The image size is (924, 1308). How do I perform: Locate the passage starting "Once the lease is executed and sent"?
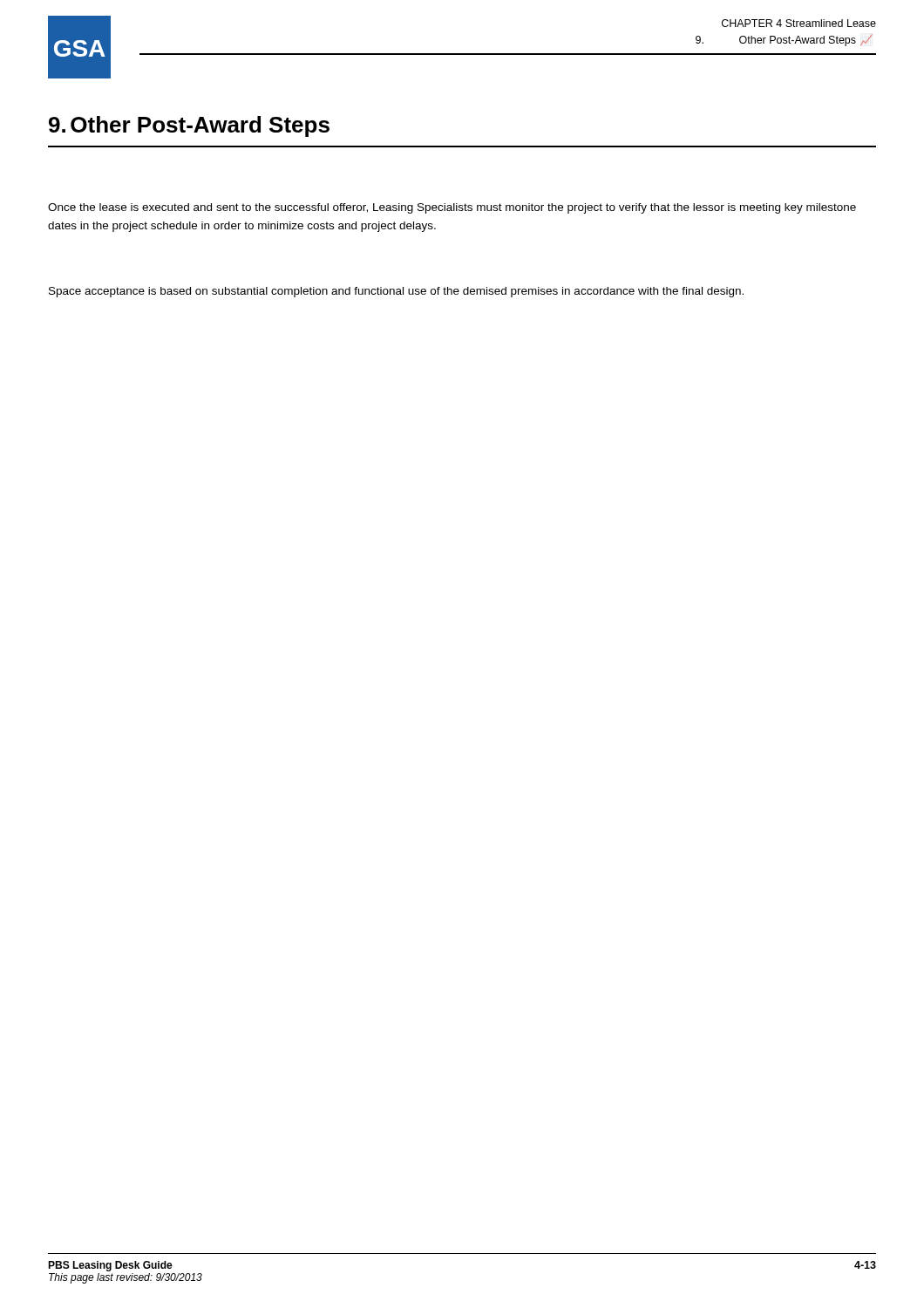point(452,216)
